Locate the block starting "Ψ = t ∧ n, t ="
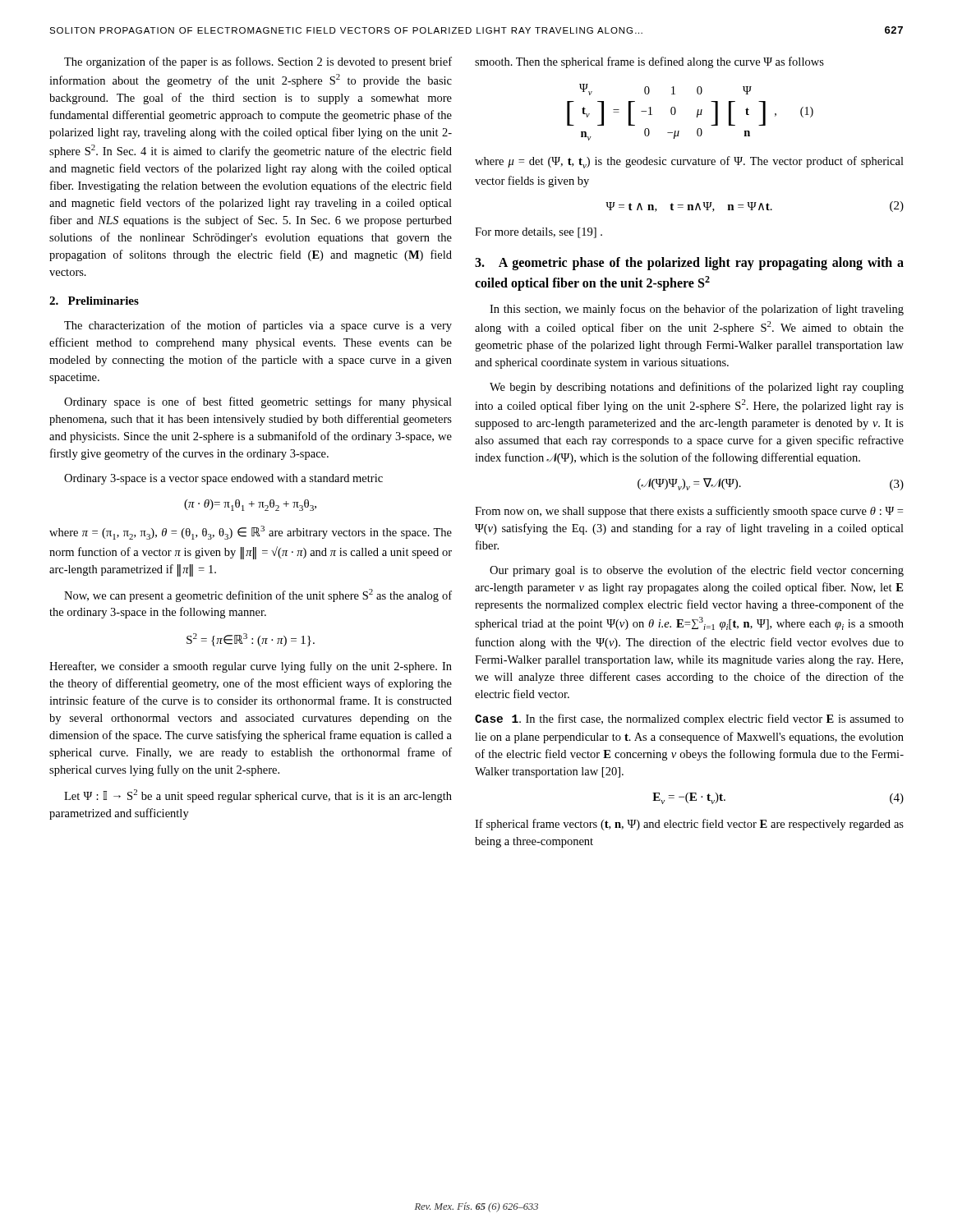 [689, 207]
